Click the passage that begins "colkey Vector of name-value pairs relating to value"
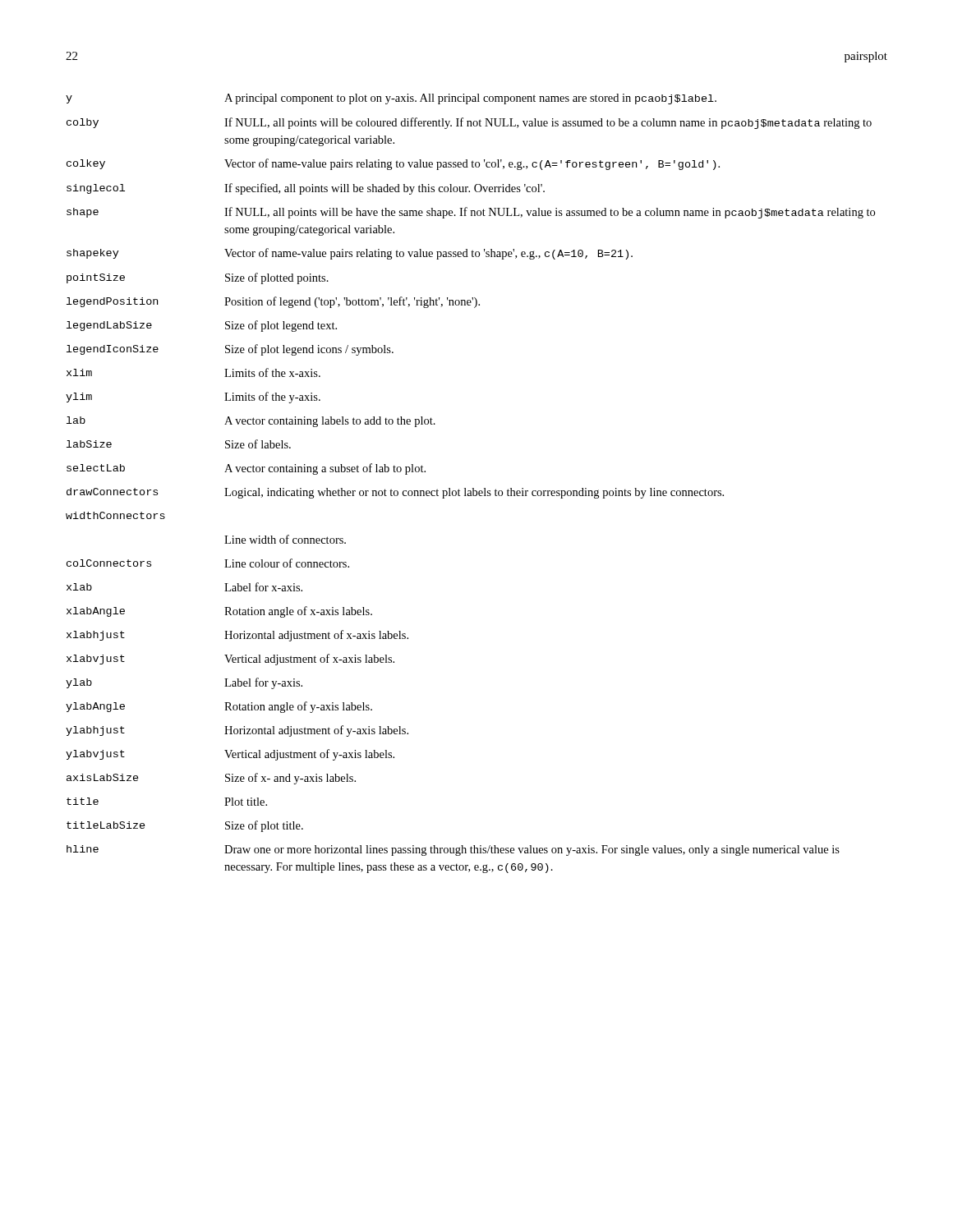 click(476, 164)
